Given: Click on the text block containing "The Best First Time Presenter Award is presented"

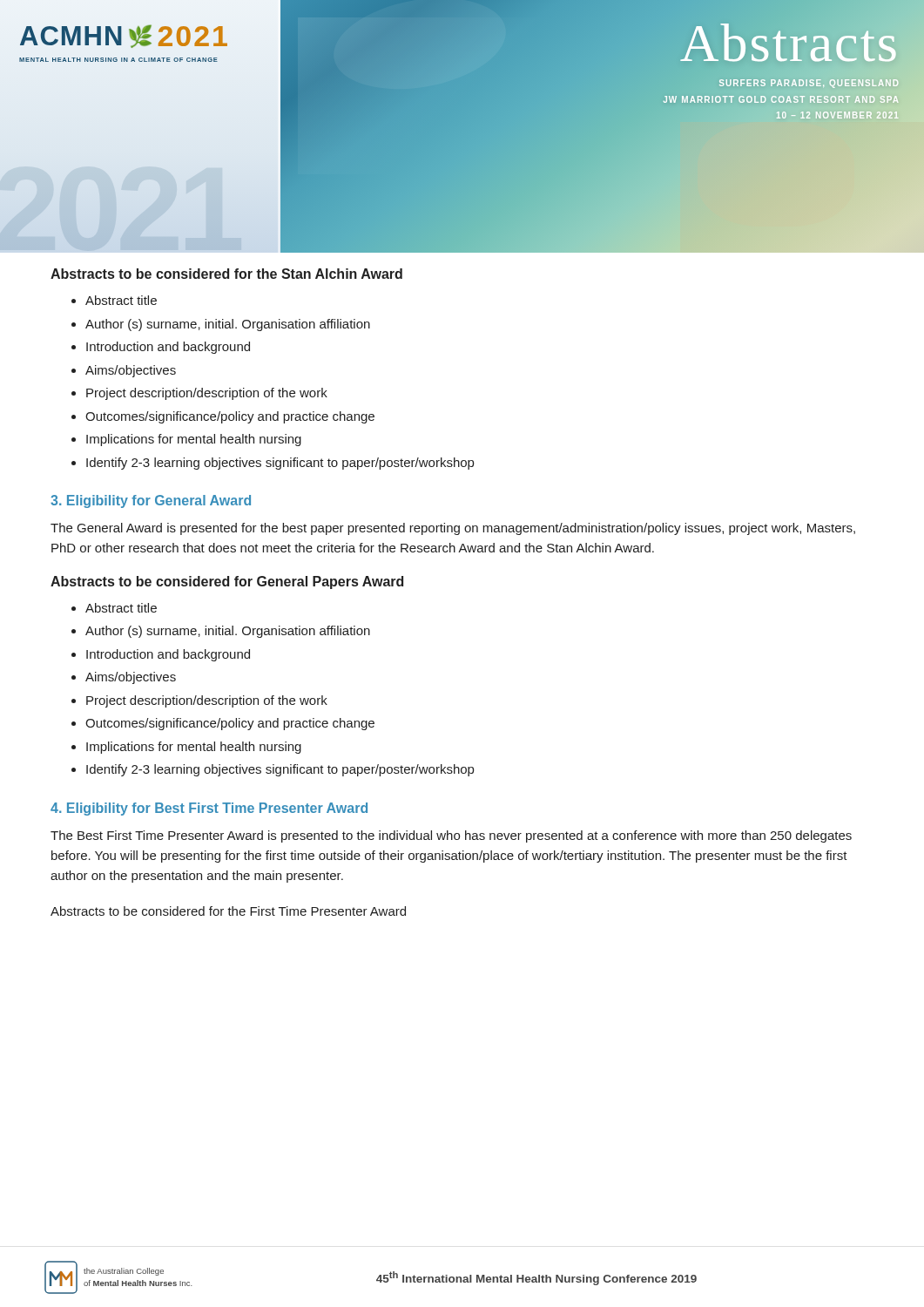Looking at the screenshot, I should 451,855.
